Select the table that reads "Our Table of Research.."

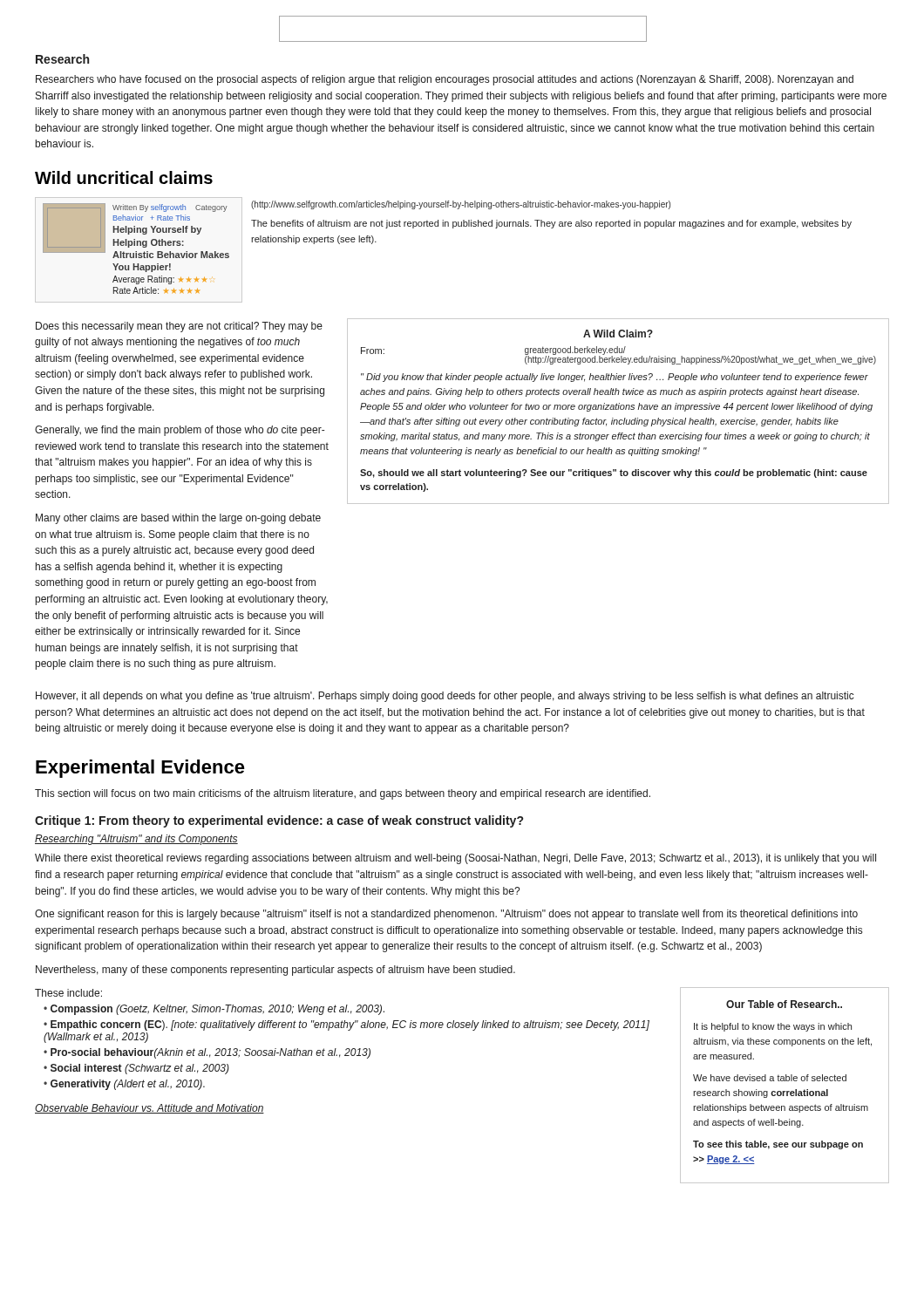tap(785, 1085)
